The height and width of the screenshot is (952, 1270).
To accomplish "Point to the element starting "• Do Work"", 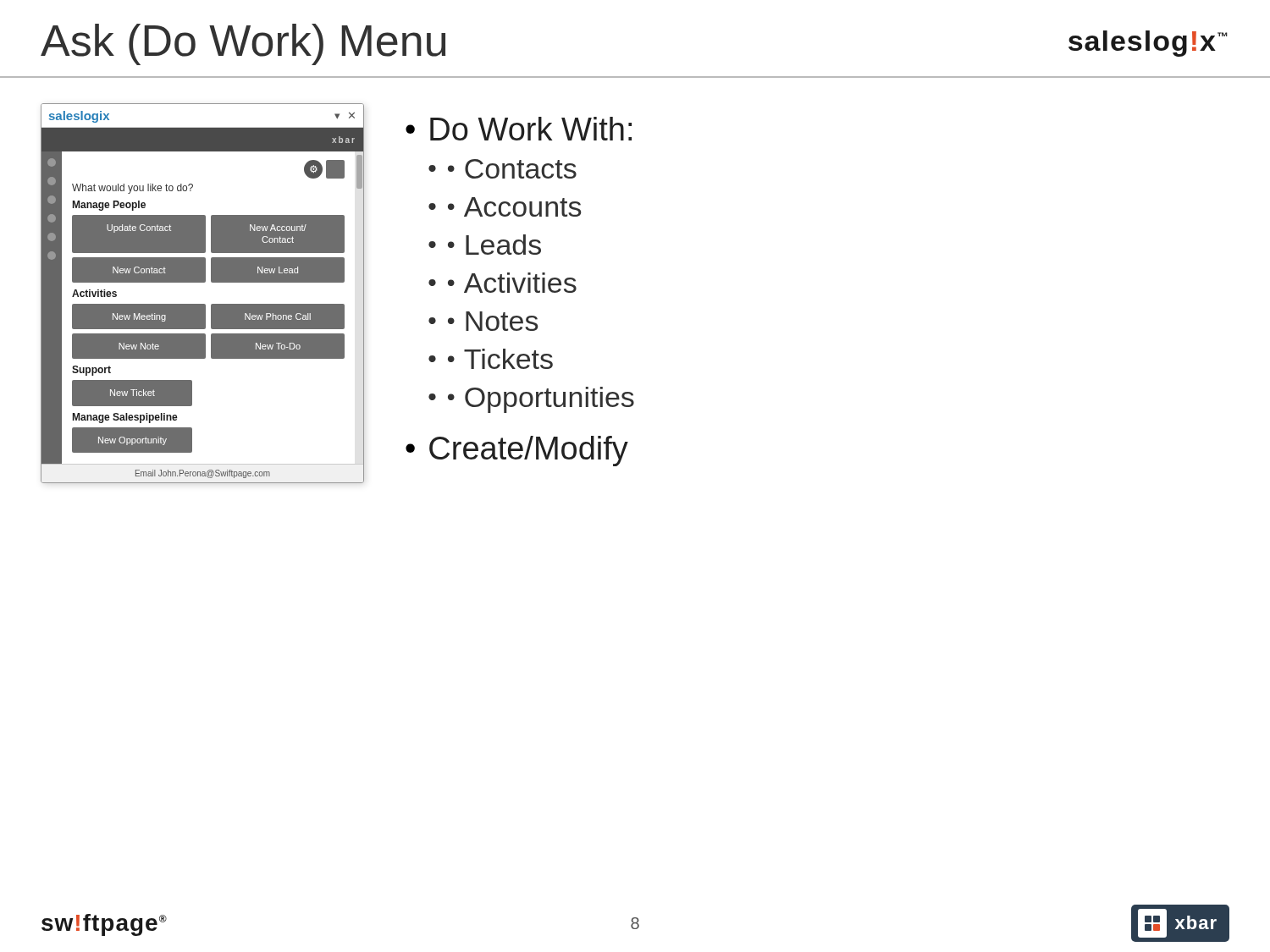I will (520, 265).
